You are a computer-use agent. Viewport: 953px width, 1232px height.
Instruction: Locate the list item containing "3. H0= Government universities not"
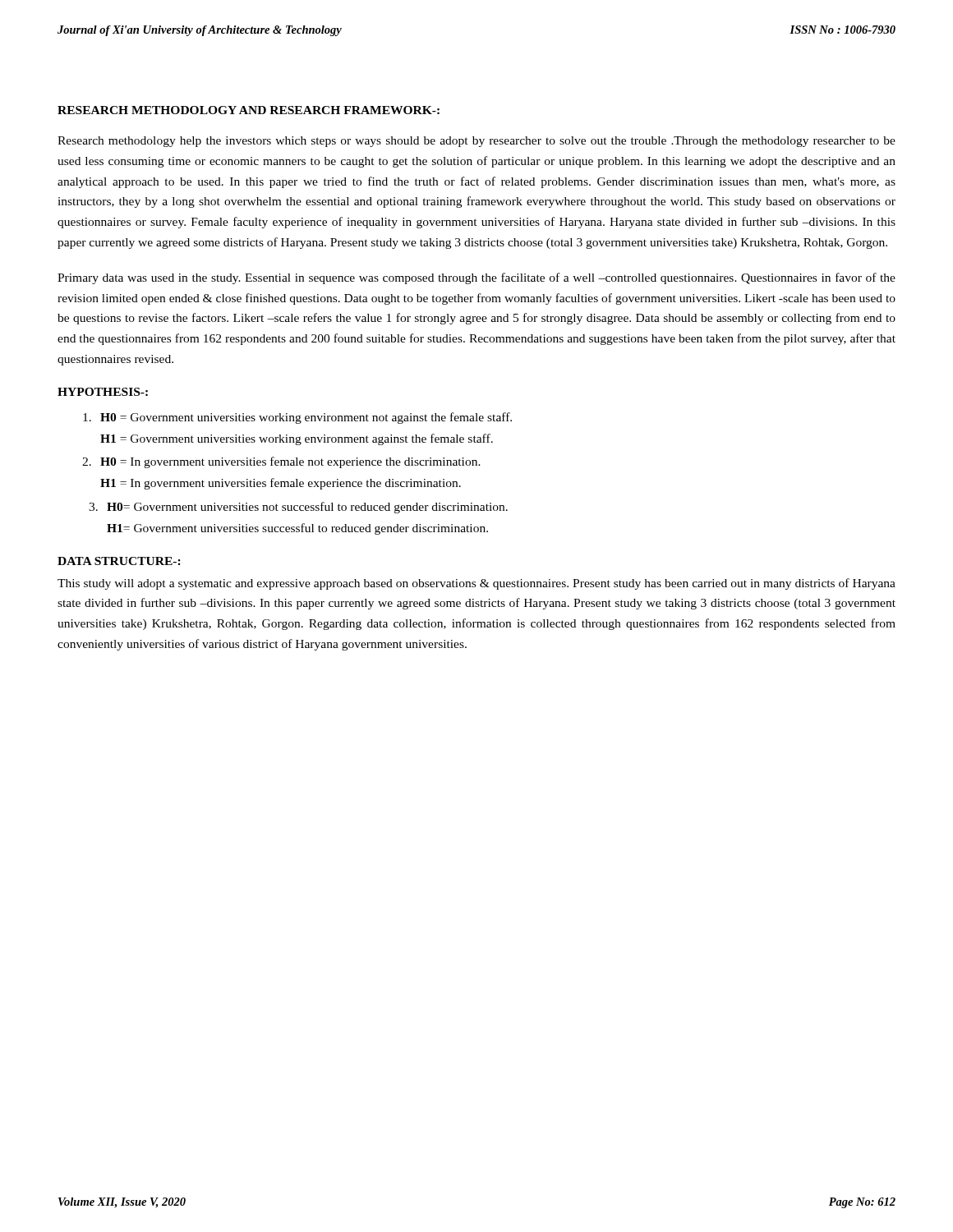(299, 507)
